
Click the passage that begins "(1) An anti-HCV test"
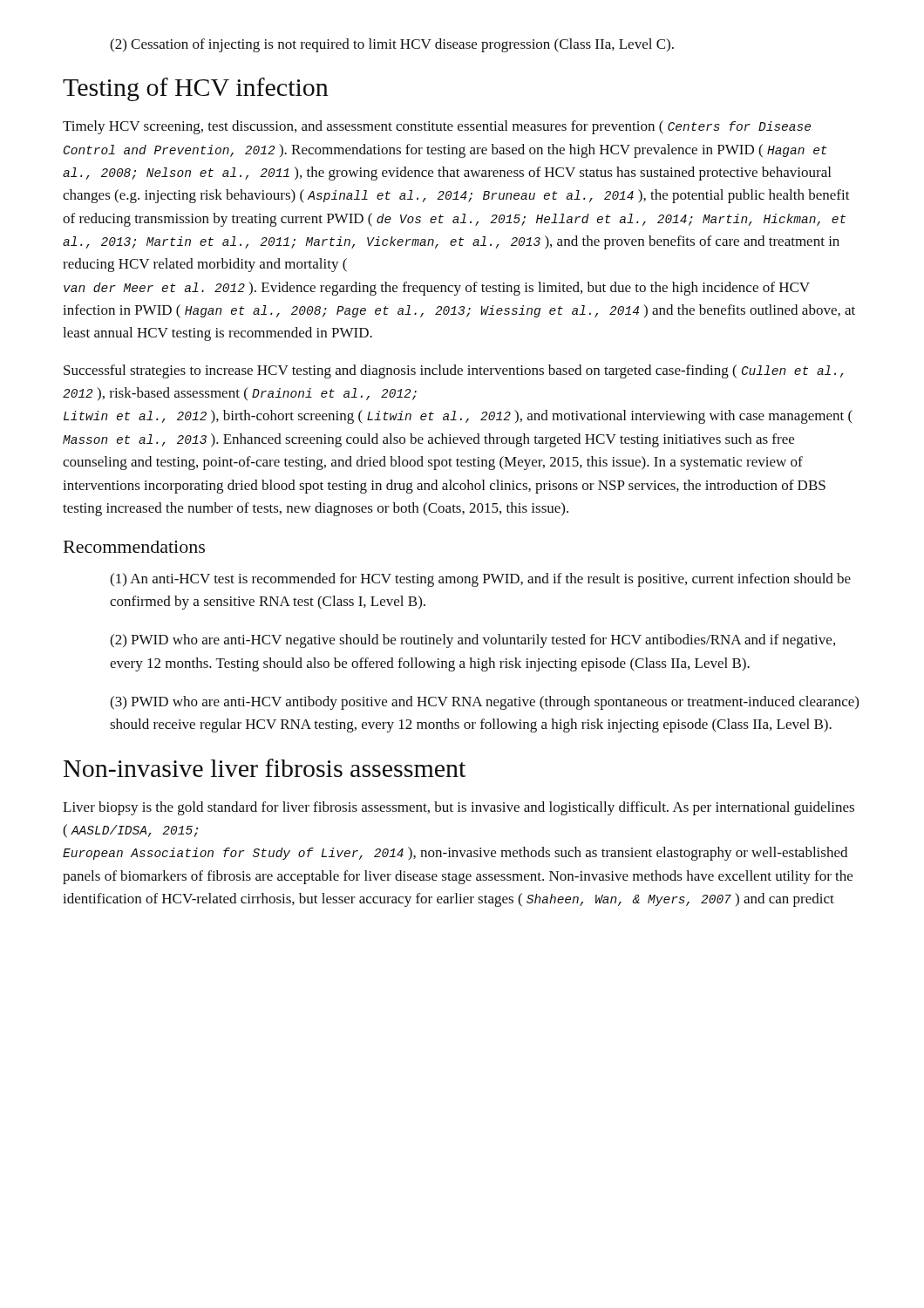click(x=486, y=590)
